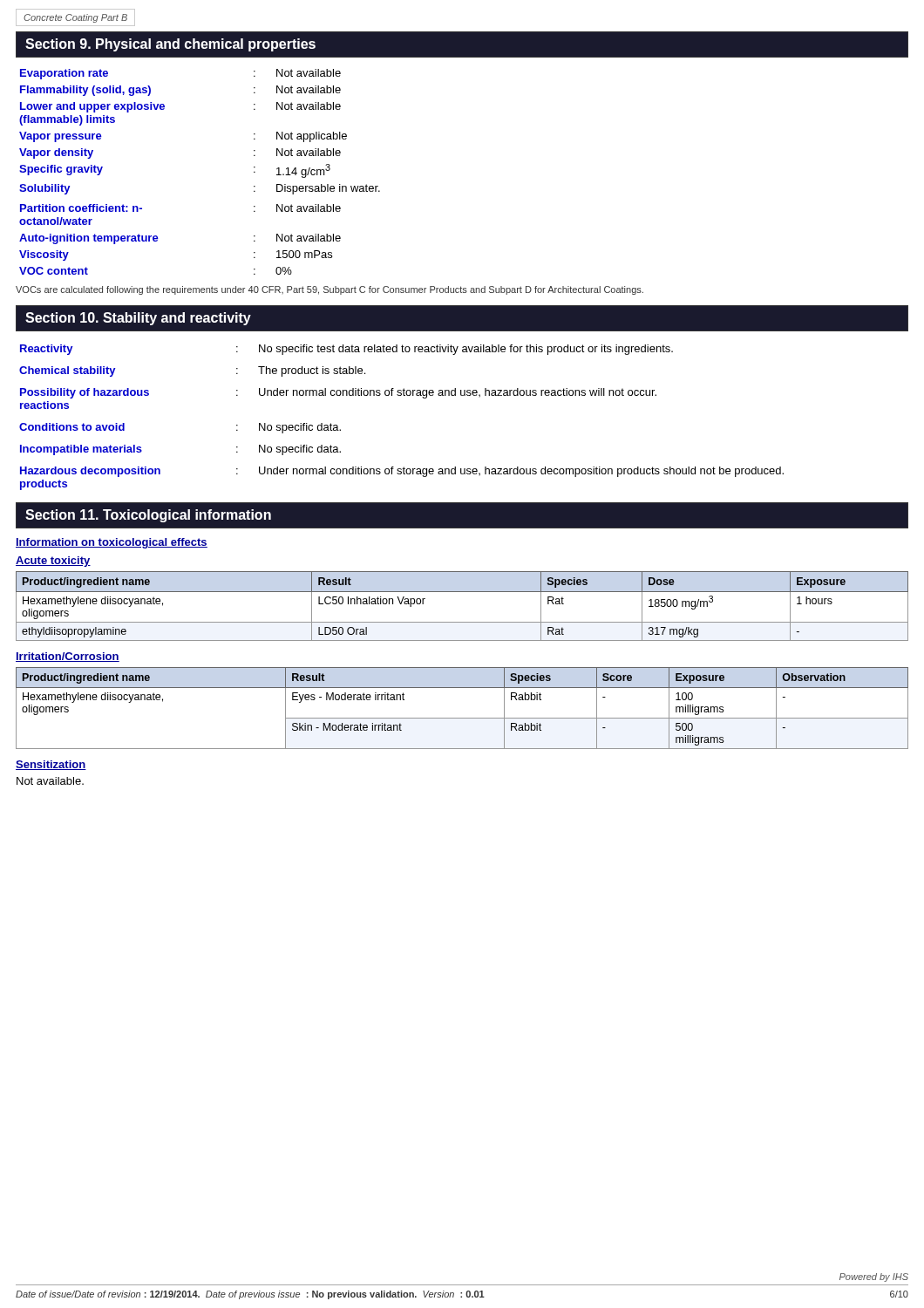
Task: Find the text containing "Not available."
Action: pos(50,781)
